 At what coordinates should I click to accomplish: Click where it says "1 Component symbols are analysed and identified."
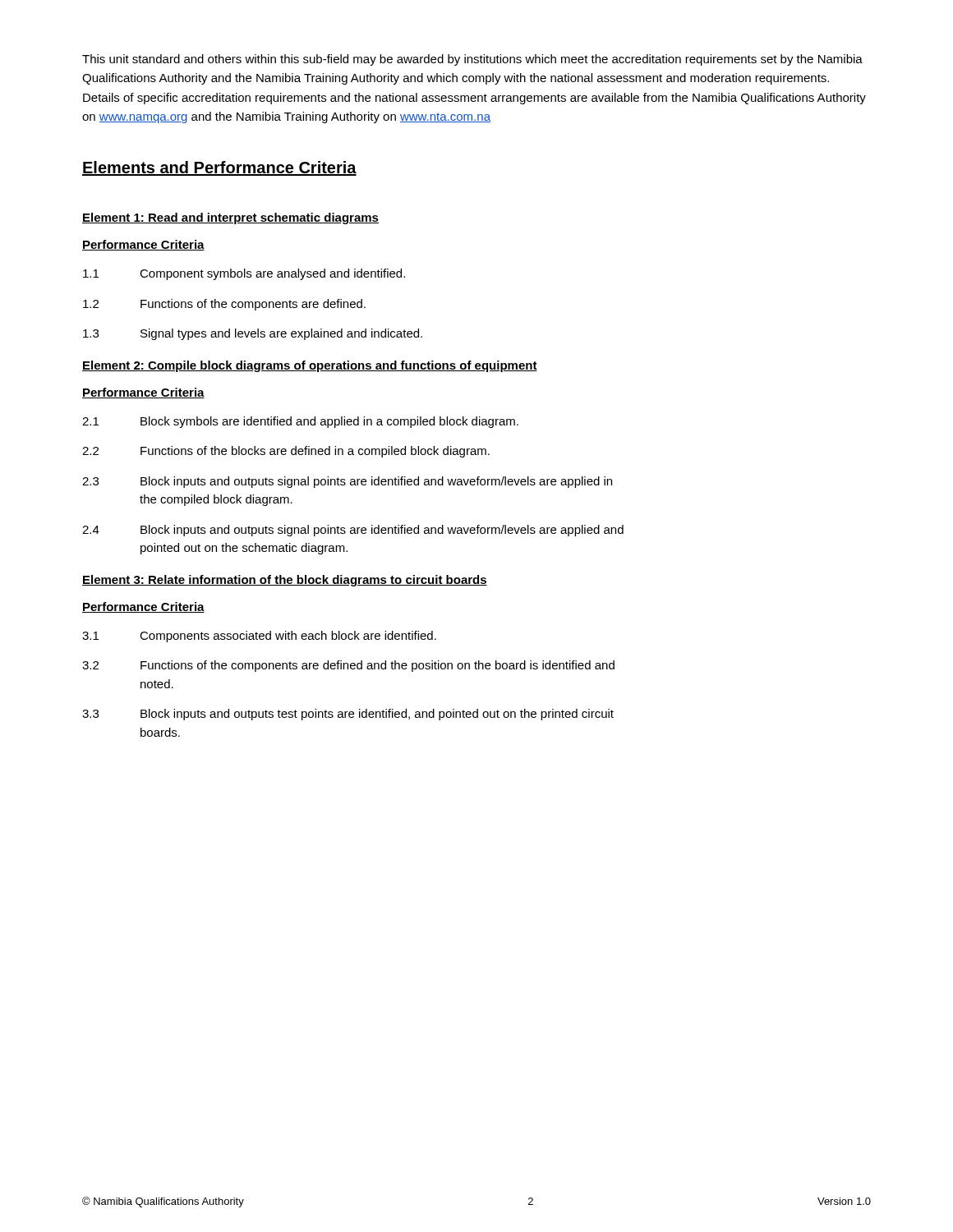244,274
